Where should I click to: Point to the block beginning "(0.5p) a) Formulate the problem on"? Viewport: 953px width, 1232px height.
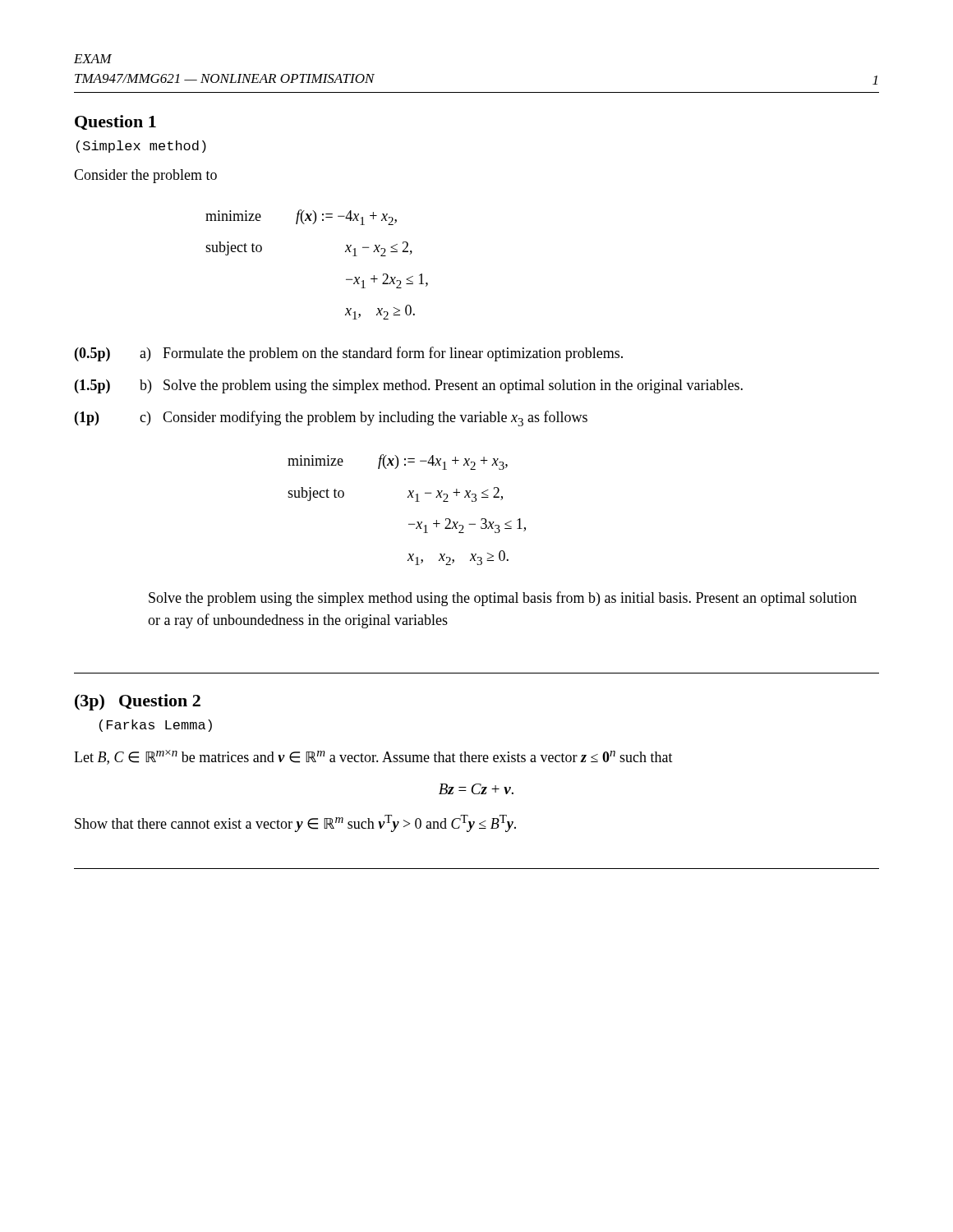tap(476, 354)
